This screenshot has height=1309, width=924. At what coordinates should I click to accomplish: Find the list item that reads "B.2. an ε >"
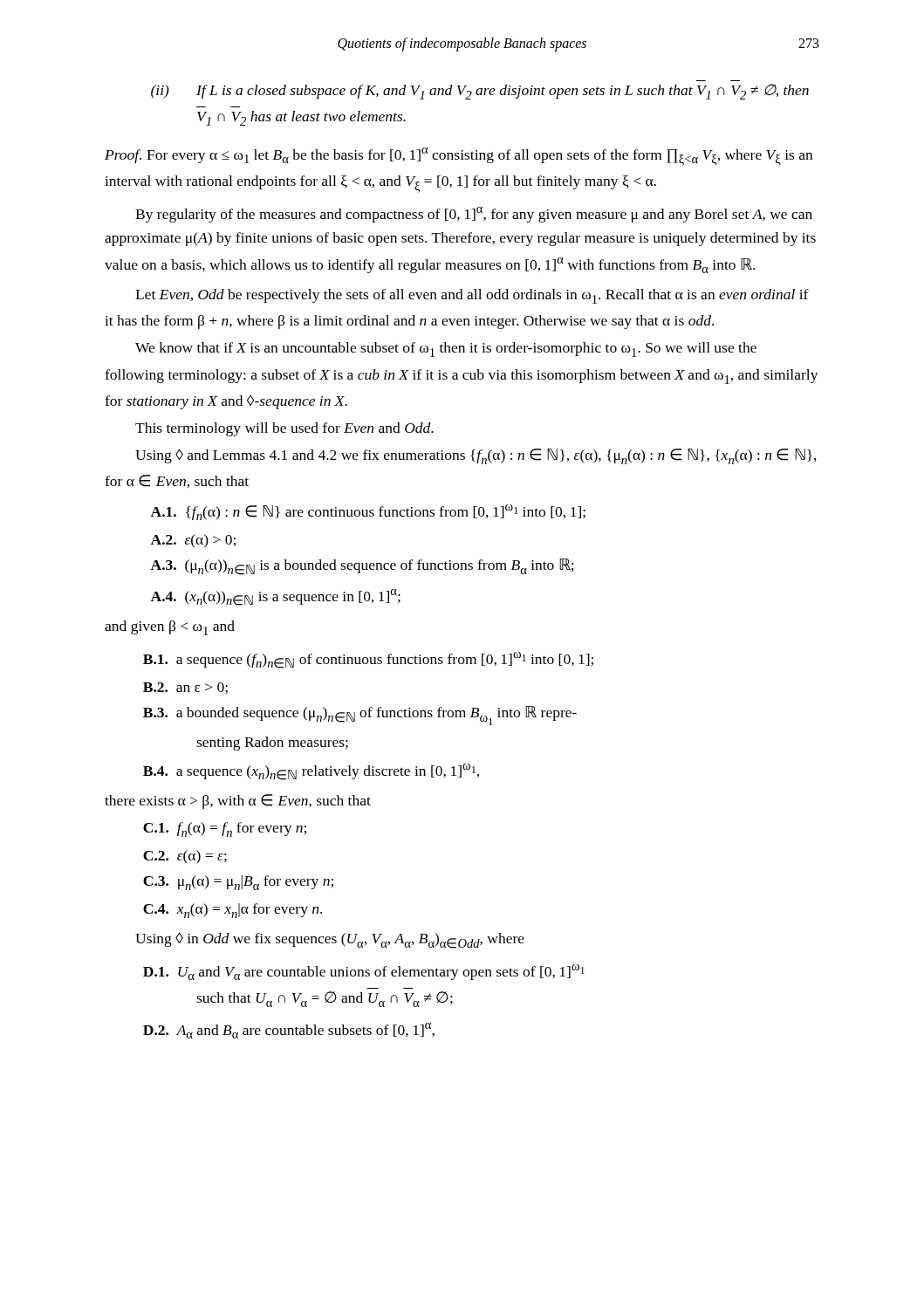coord(186,687)
